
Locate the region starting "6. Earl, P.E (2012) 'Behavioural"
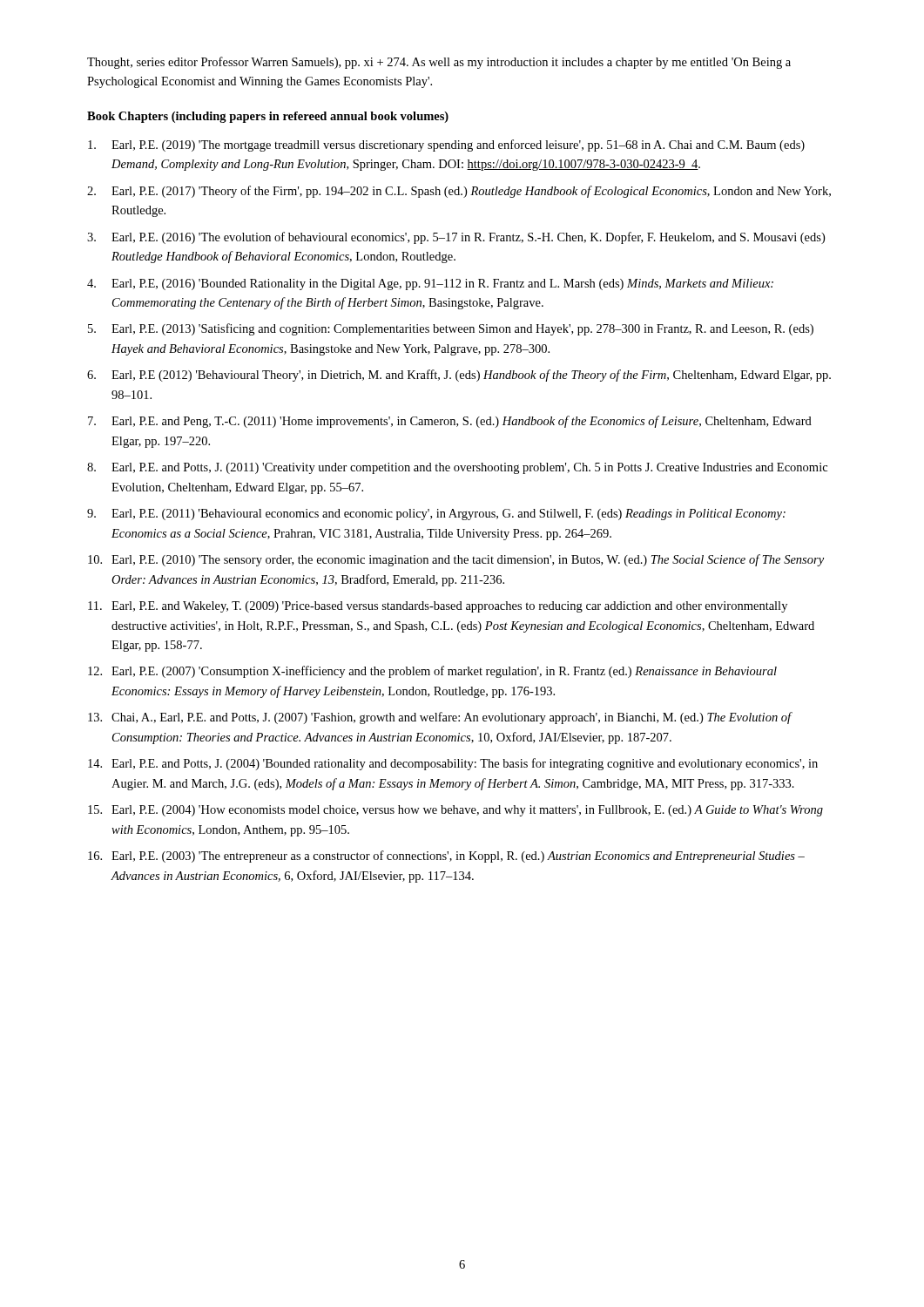pos(462,385)
